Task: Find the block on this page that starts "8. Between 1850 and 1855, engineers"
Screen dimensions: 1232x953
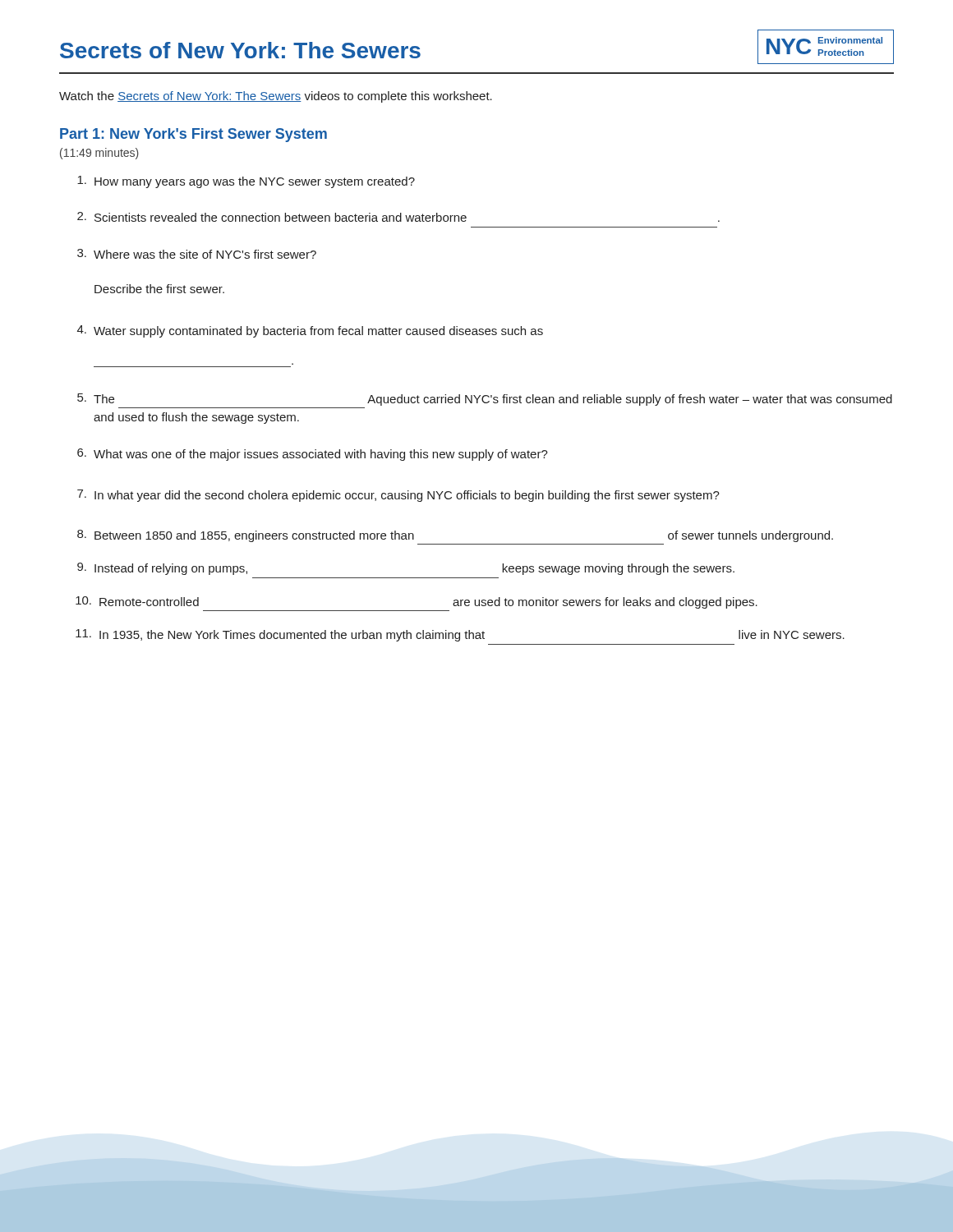Action: pos(476,536)
